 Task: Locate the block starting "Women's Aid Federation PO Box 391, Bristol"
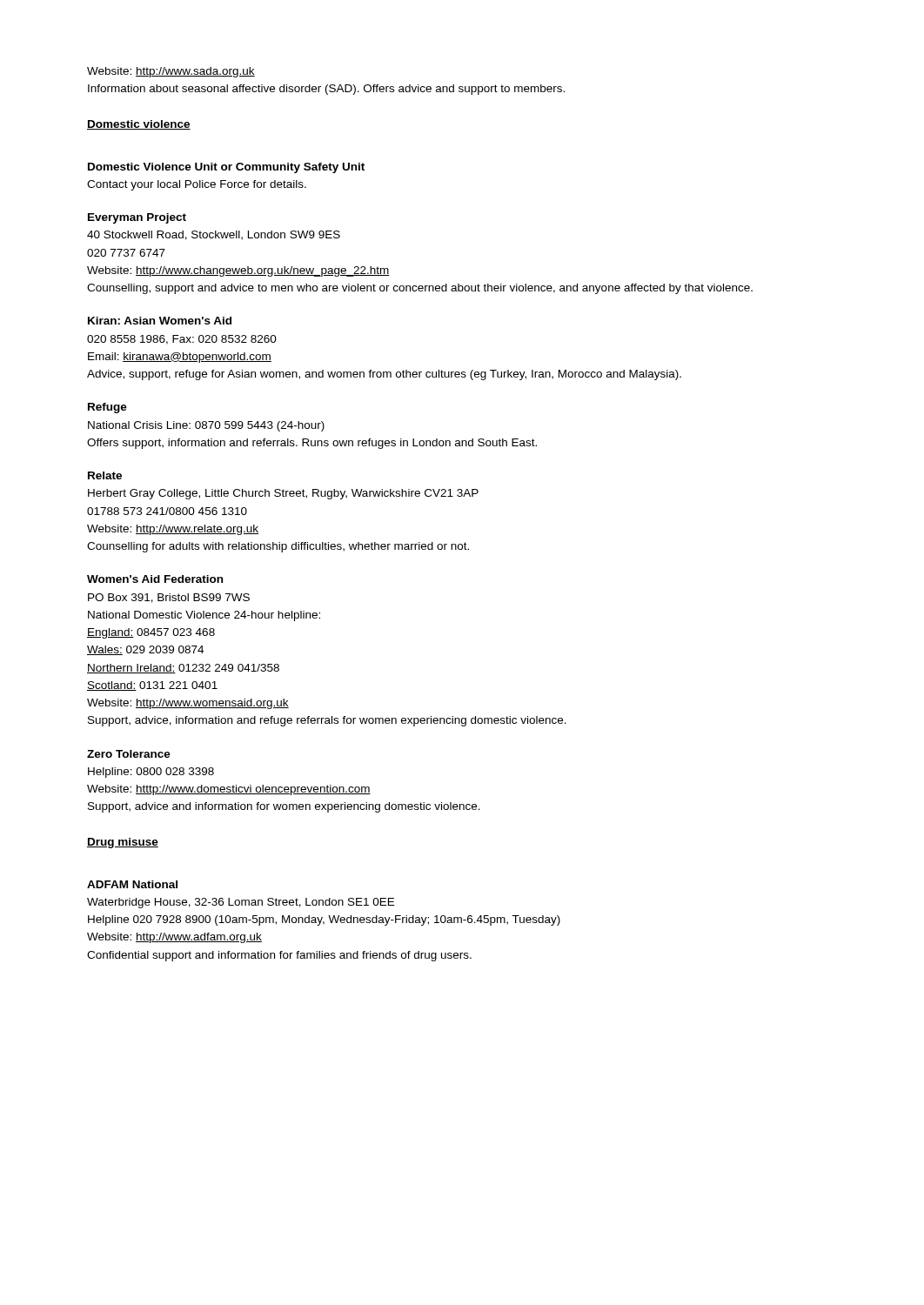pos(155,579)
